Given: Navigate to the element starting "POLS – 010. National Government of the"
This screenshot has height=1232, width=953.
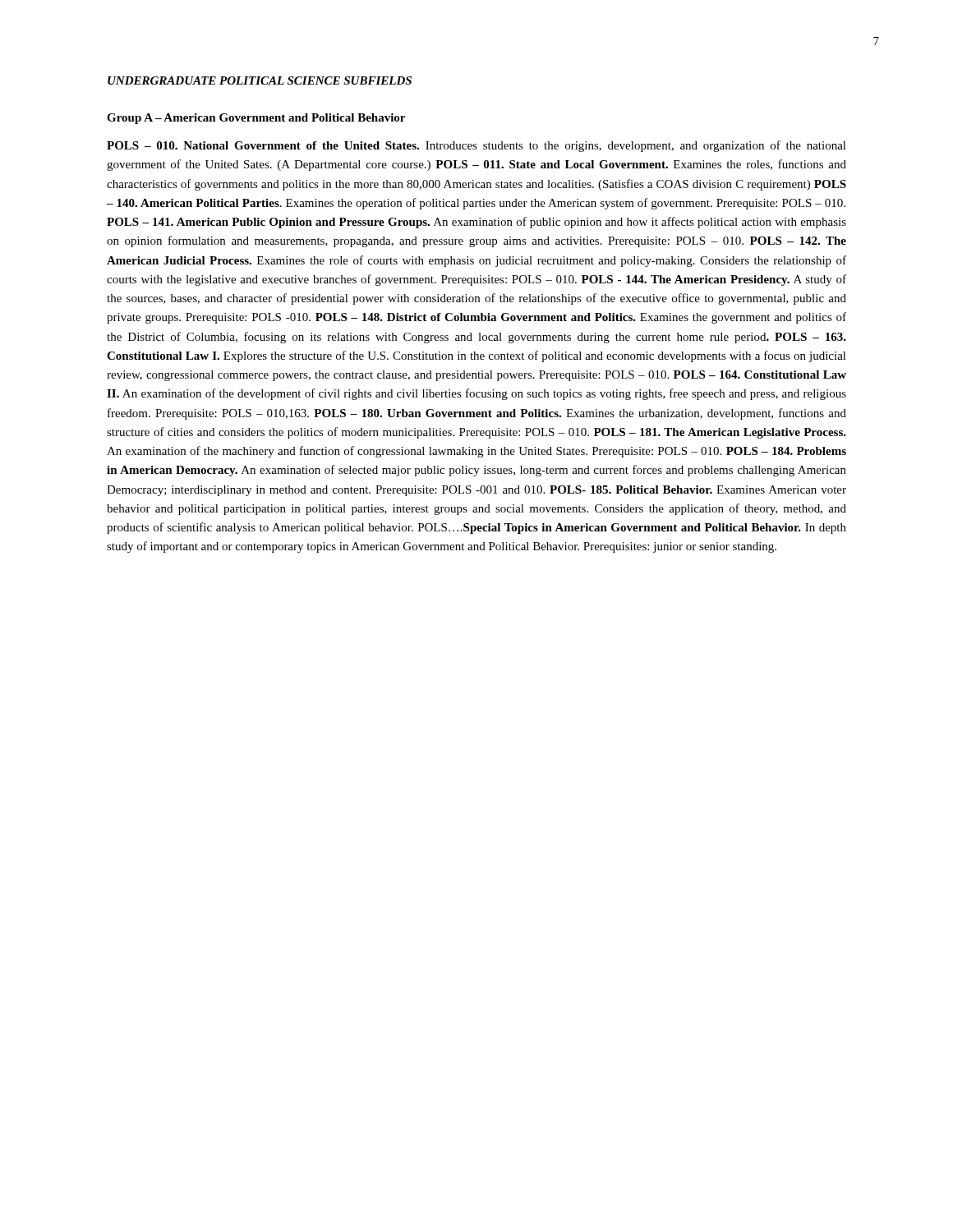Looking at the screenshot, I should coord(476,346).
